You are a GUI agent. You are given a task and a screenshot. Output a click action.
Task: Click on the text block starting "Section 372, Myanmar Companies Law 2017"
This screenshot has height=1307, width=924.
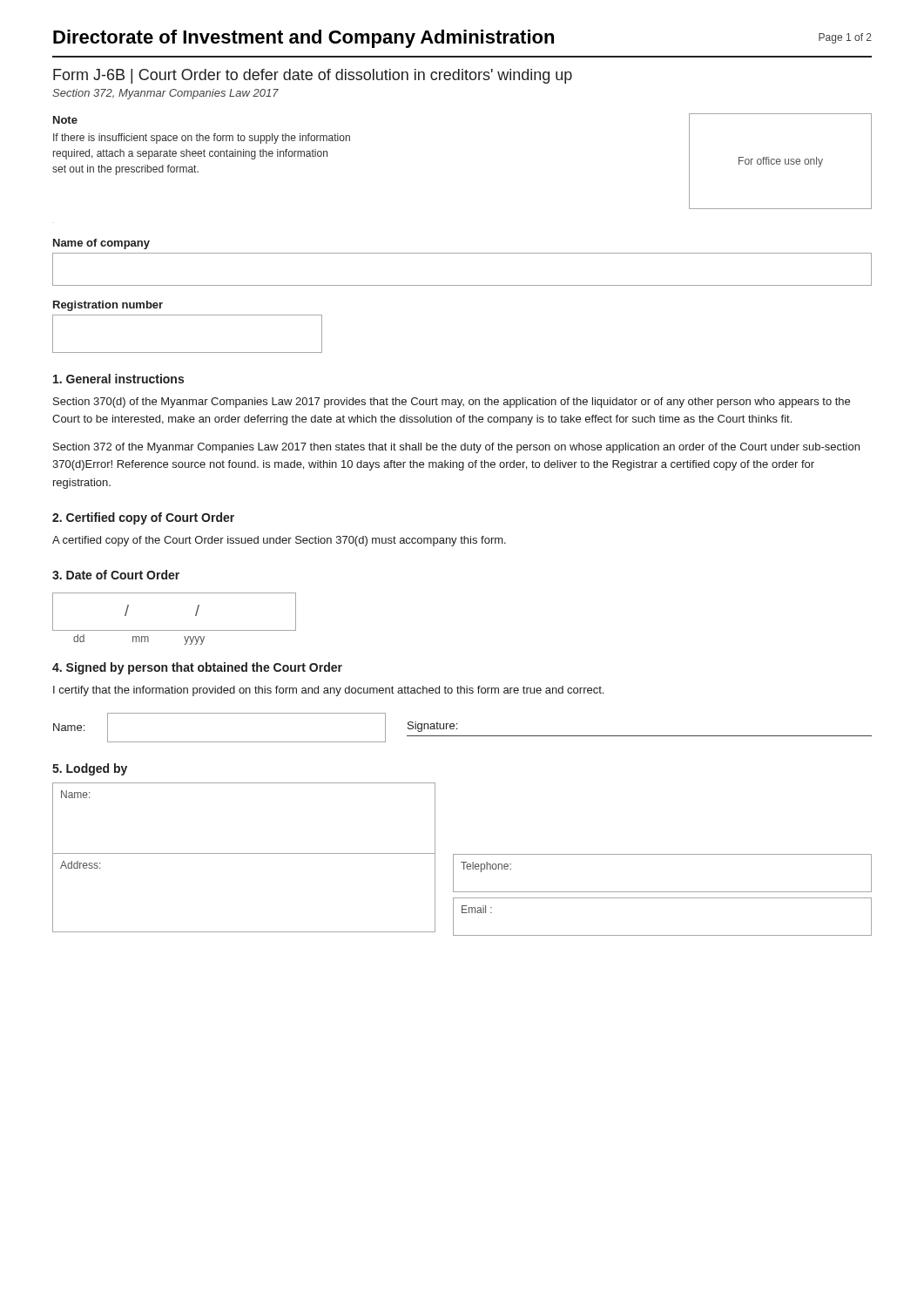[165, 93]
